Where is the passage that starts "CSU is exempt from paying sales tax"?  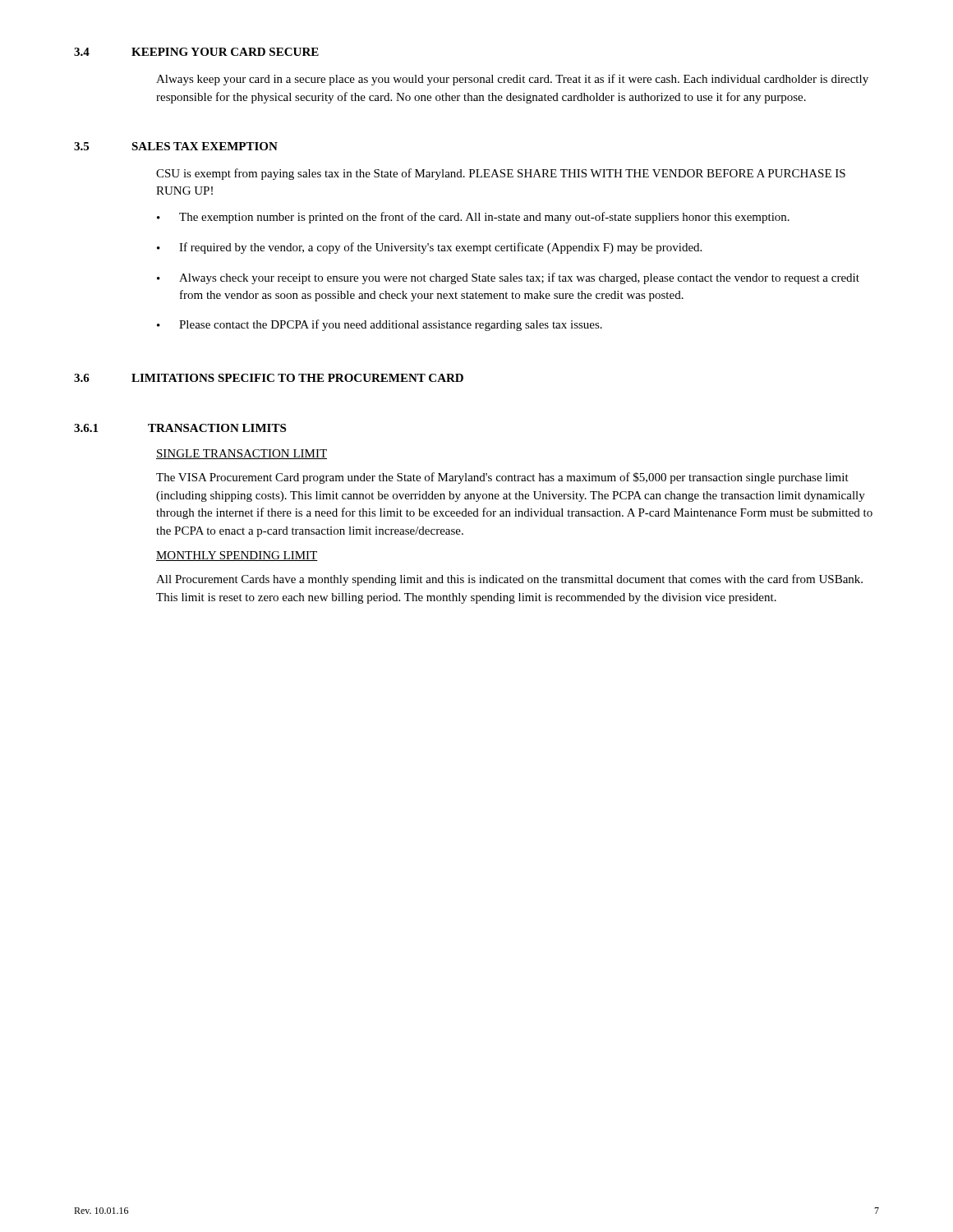[x=518, y=183]
